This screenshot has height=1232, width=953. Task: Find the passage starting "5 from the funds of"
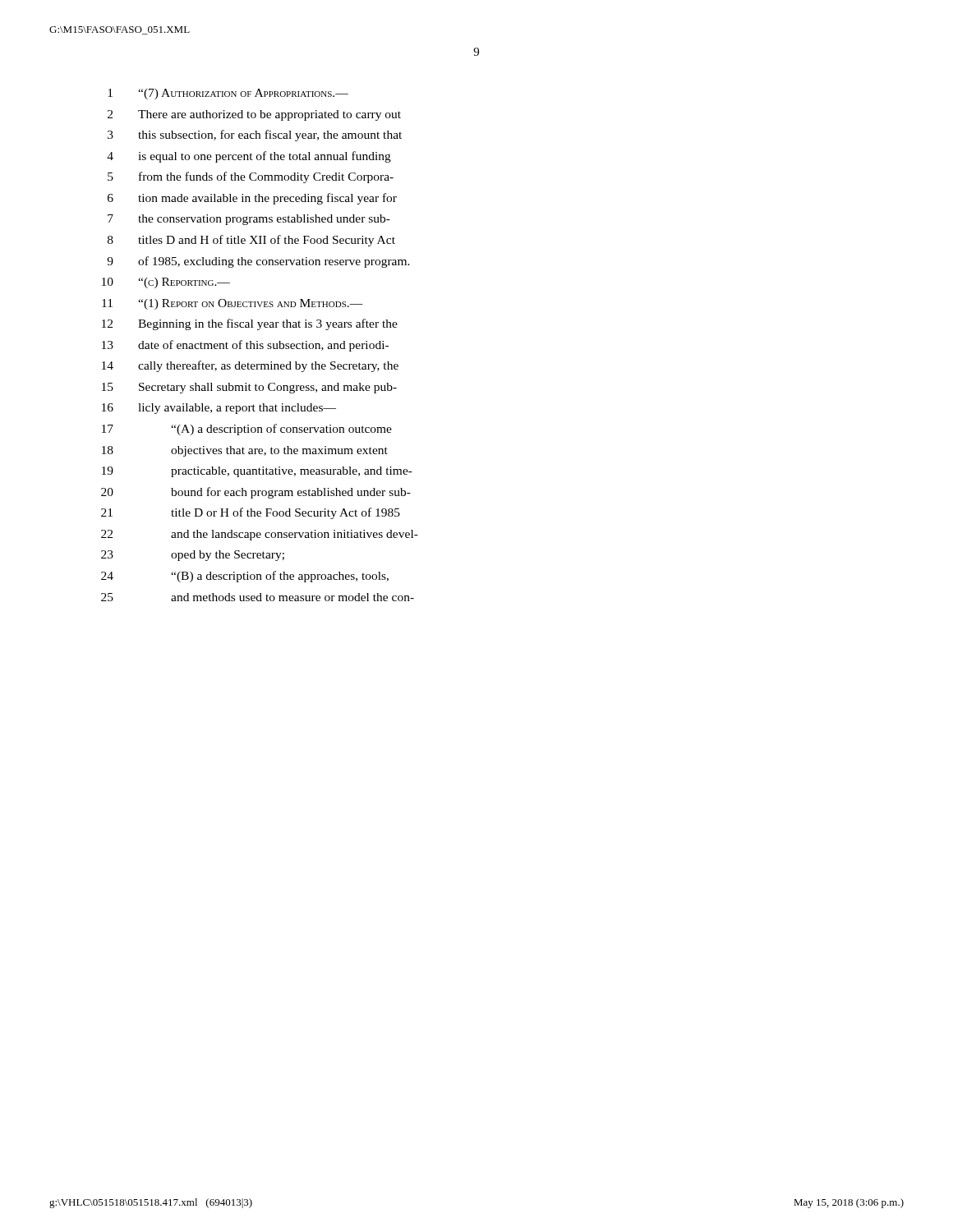coord(238,177)
